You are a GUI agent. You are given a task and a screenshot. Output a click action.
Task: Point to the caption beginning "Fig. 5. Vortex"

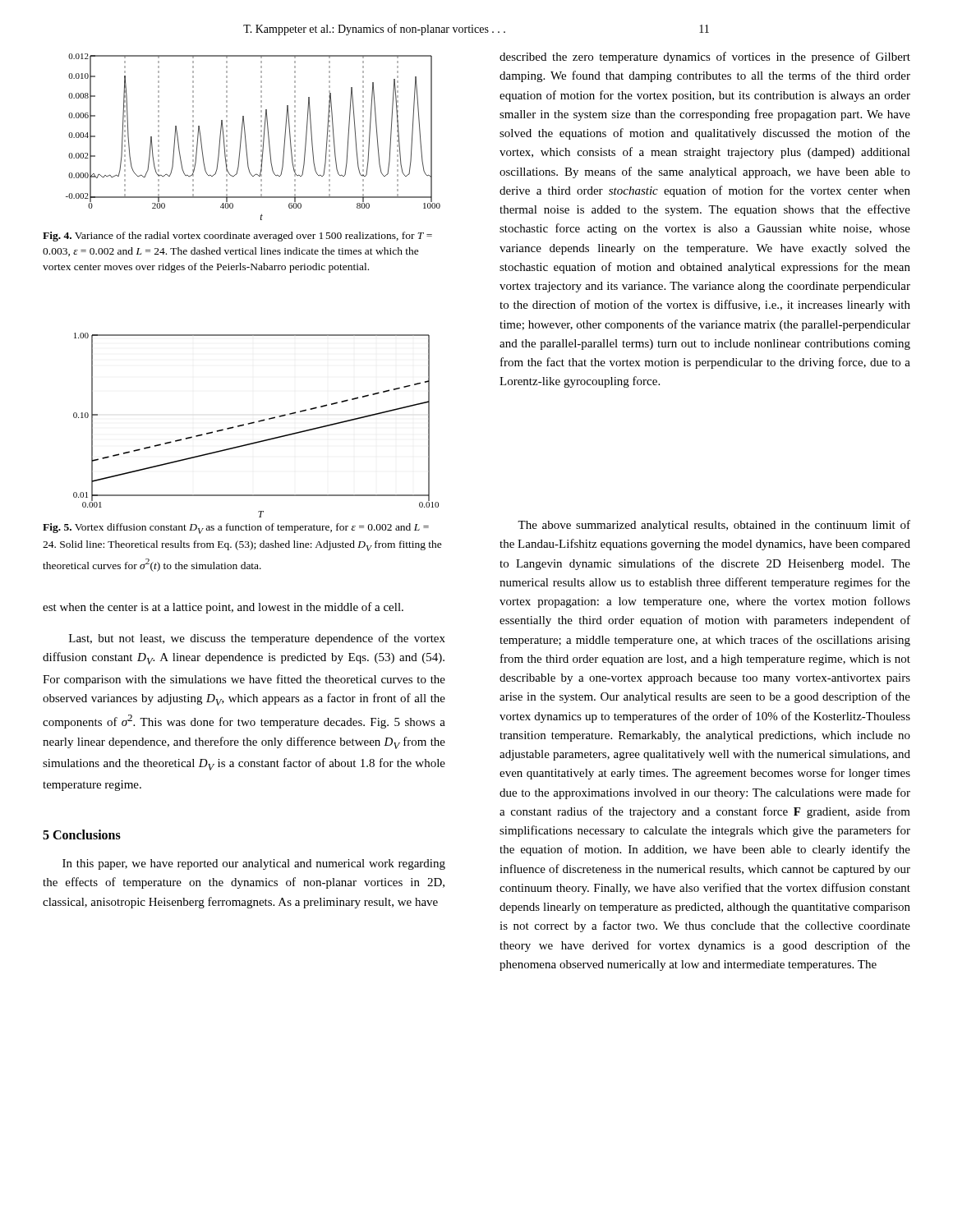pos(242,546)
